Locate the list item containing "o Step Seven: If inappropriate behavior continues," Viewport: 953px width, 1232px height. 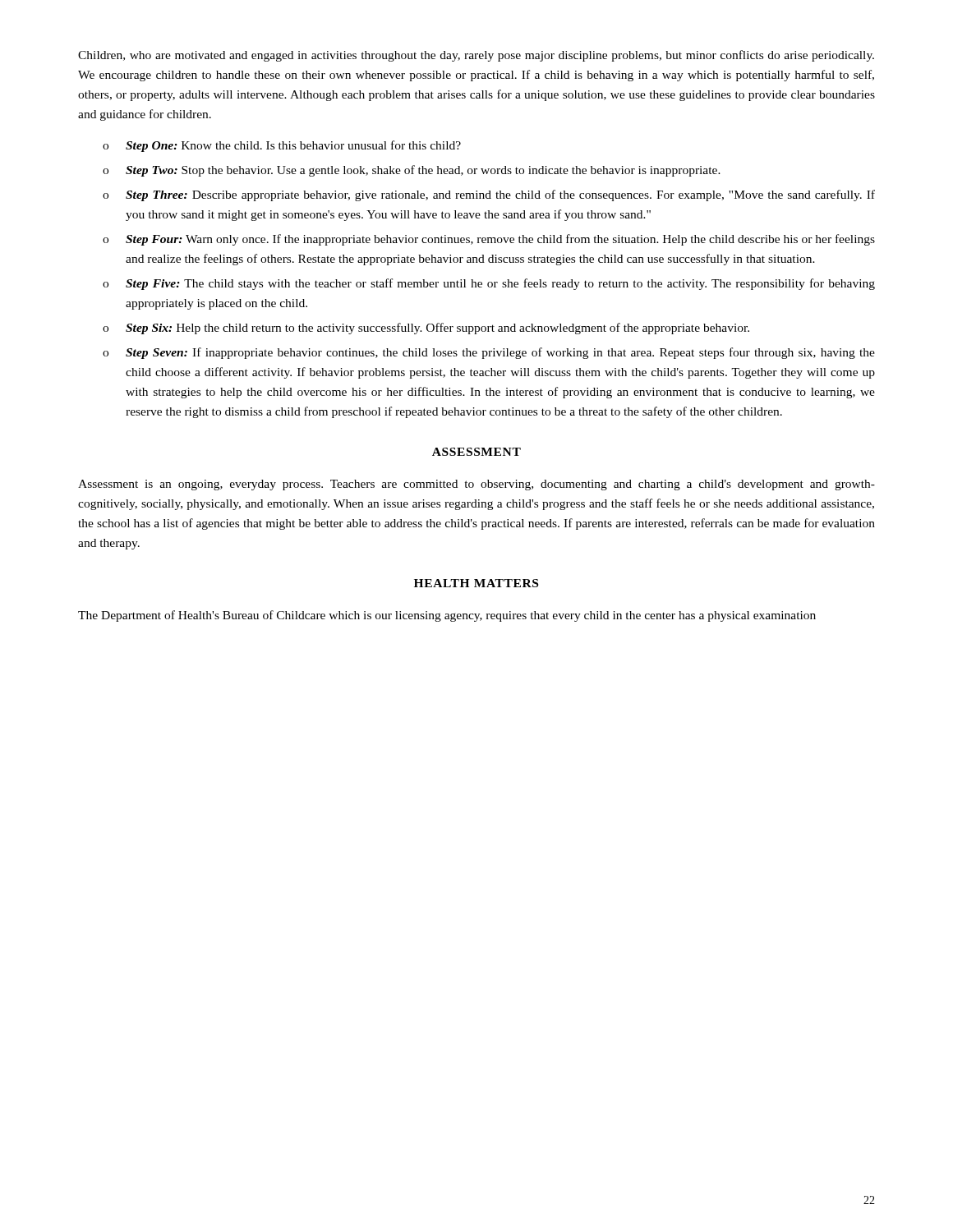pyautogui.click(x=489, y=382)
